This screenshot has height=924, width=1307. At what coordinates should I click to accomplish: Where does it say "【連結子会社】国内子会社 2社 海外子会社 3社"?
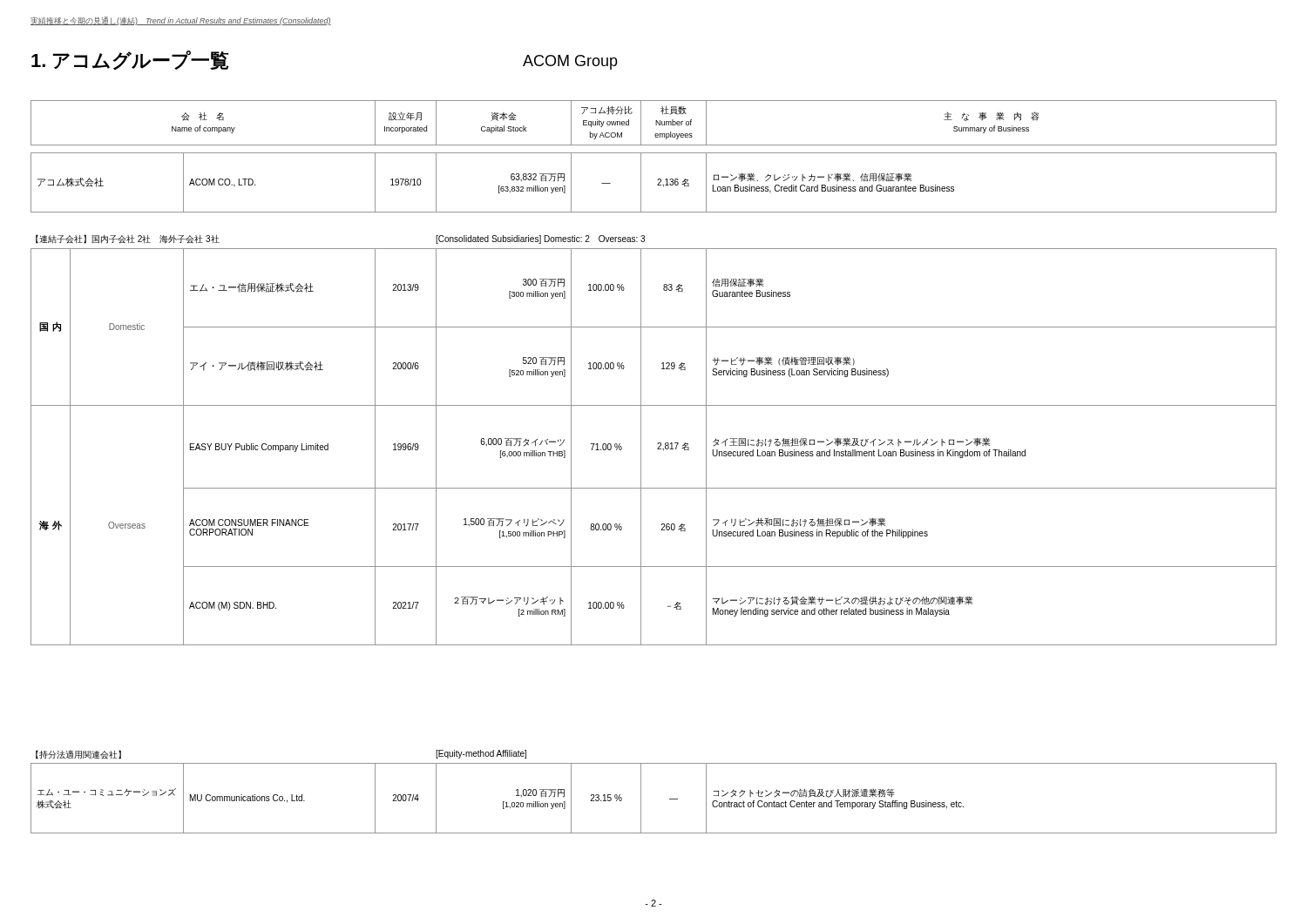(125, 239)
